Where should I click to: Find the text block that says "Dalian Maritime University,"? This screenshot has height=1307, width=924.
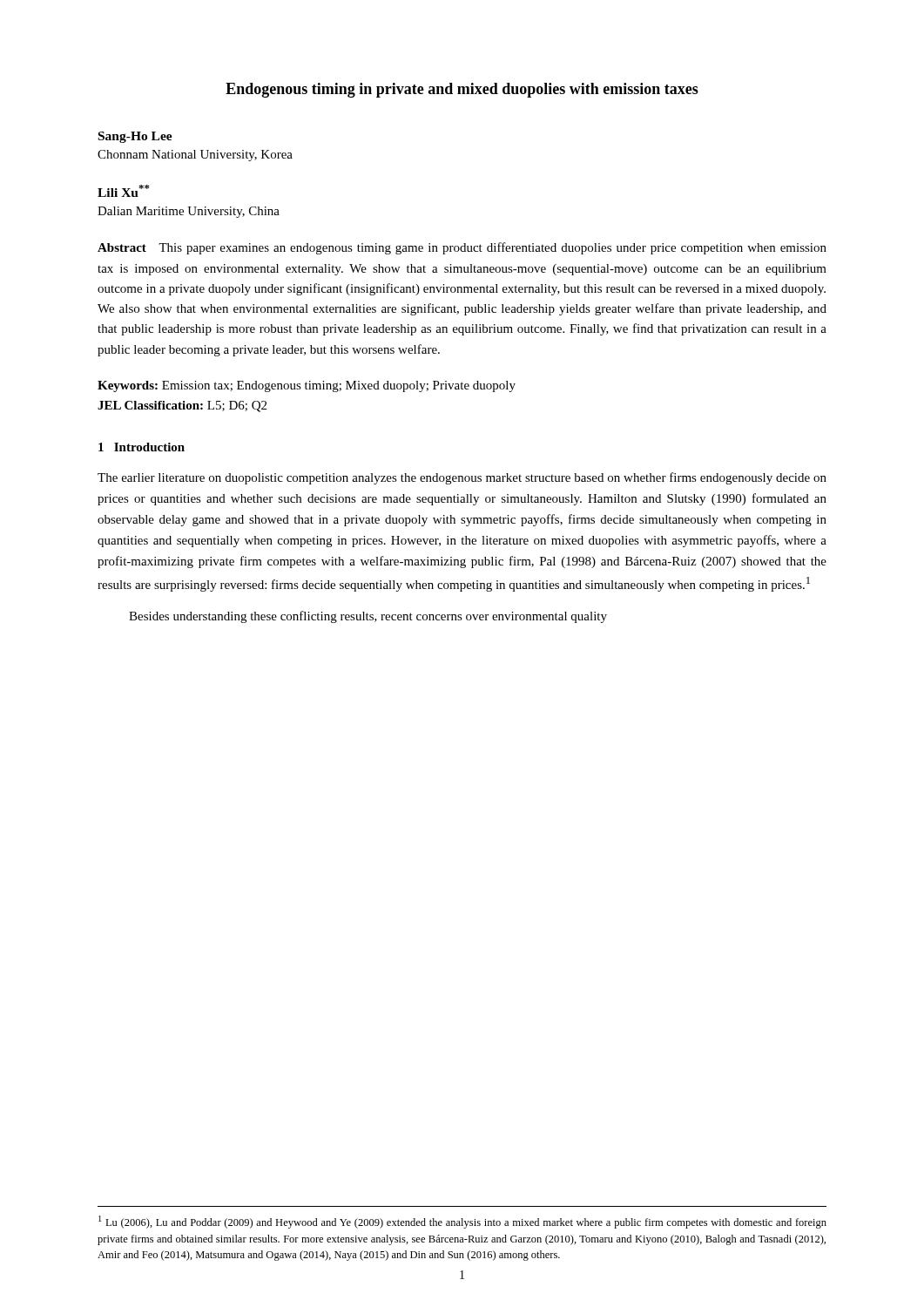point(189,211)
